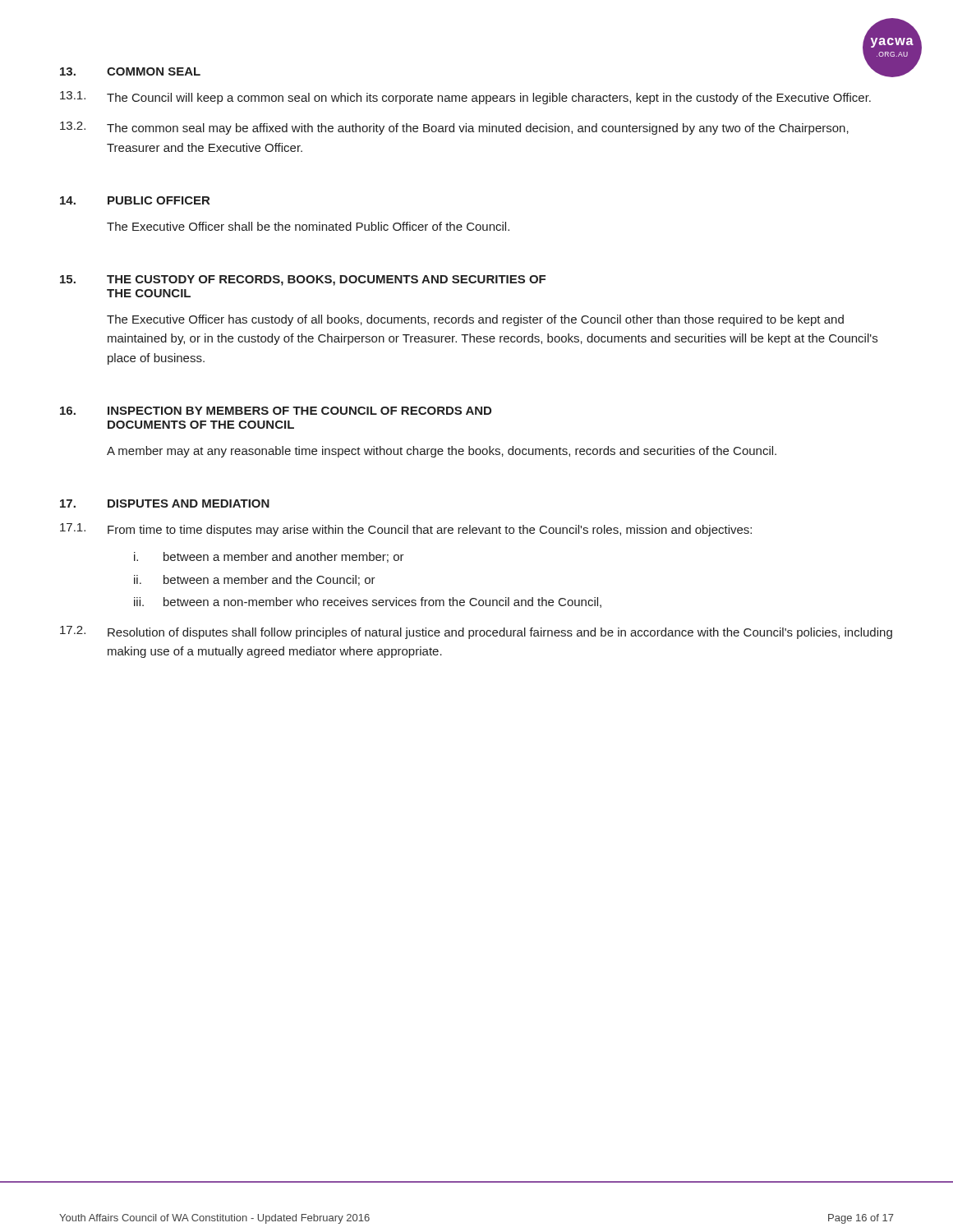Image resolution: width=953 pixels, height=1232 pixels.
Task: Select the text block starting "17. DISPUTES AND MEDIATION"
Action: click(x=165, y=503)
